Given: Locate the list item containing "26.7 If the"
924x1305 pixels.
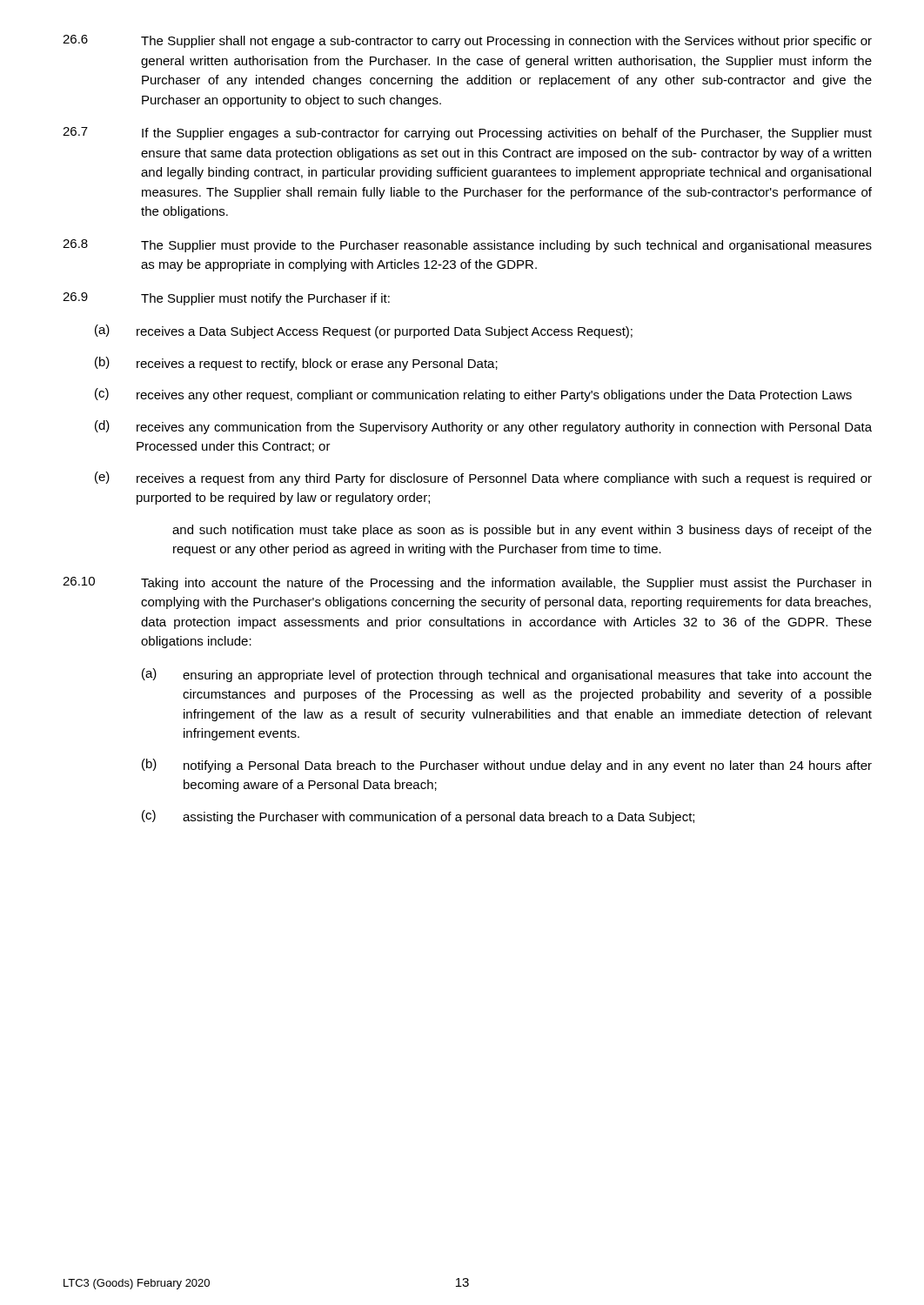Looking at the screenshot, I should point(467,173).
